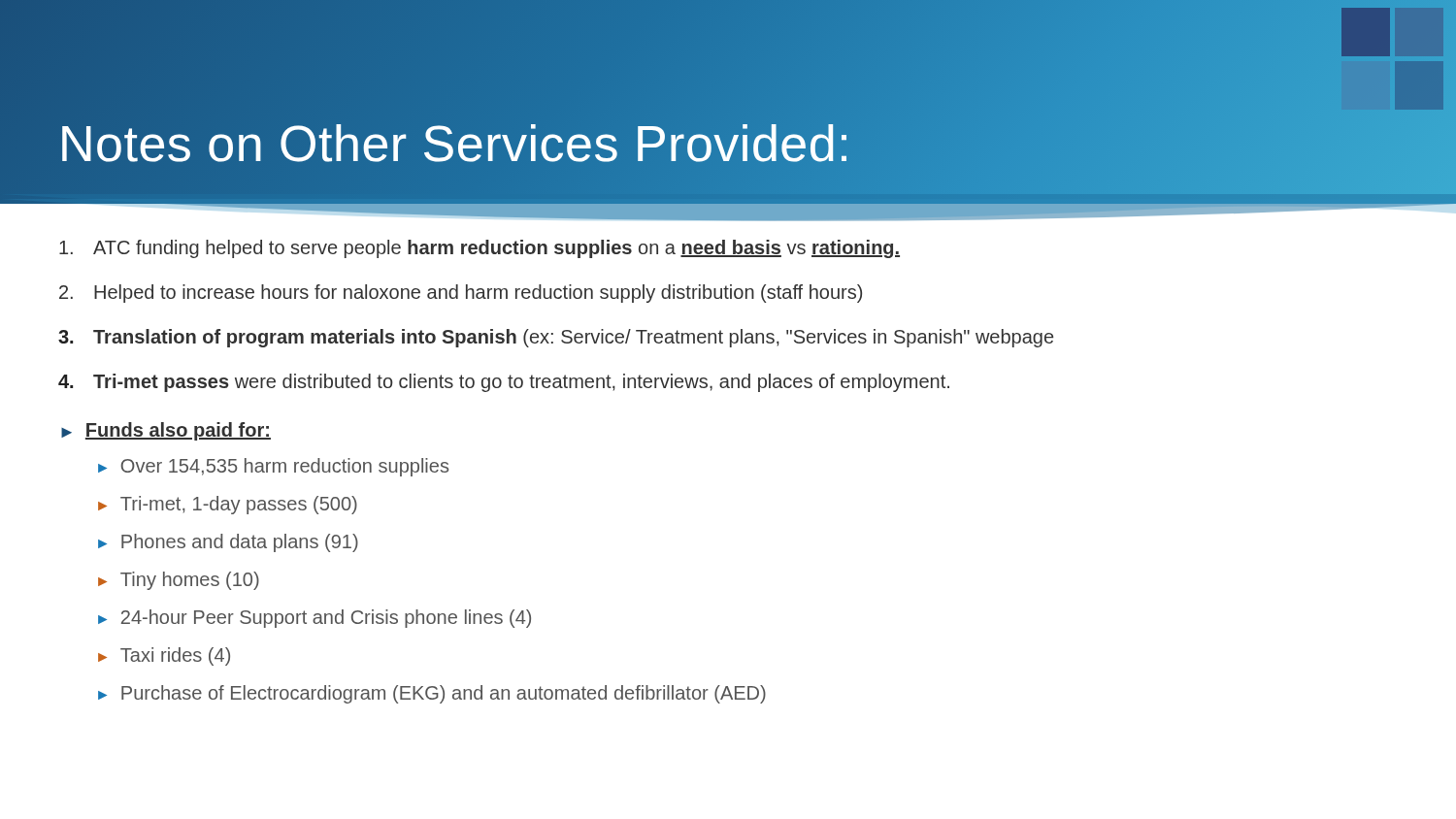Click on the title with the text "Notes on Other Services Provided:"
Screen dimensions: 819x1456
click(x=455, y=144)
